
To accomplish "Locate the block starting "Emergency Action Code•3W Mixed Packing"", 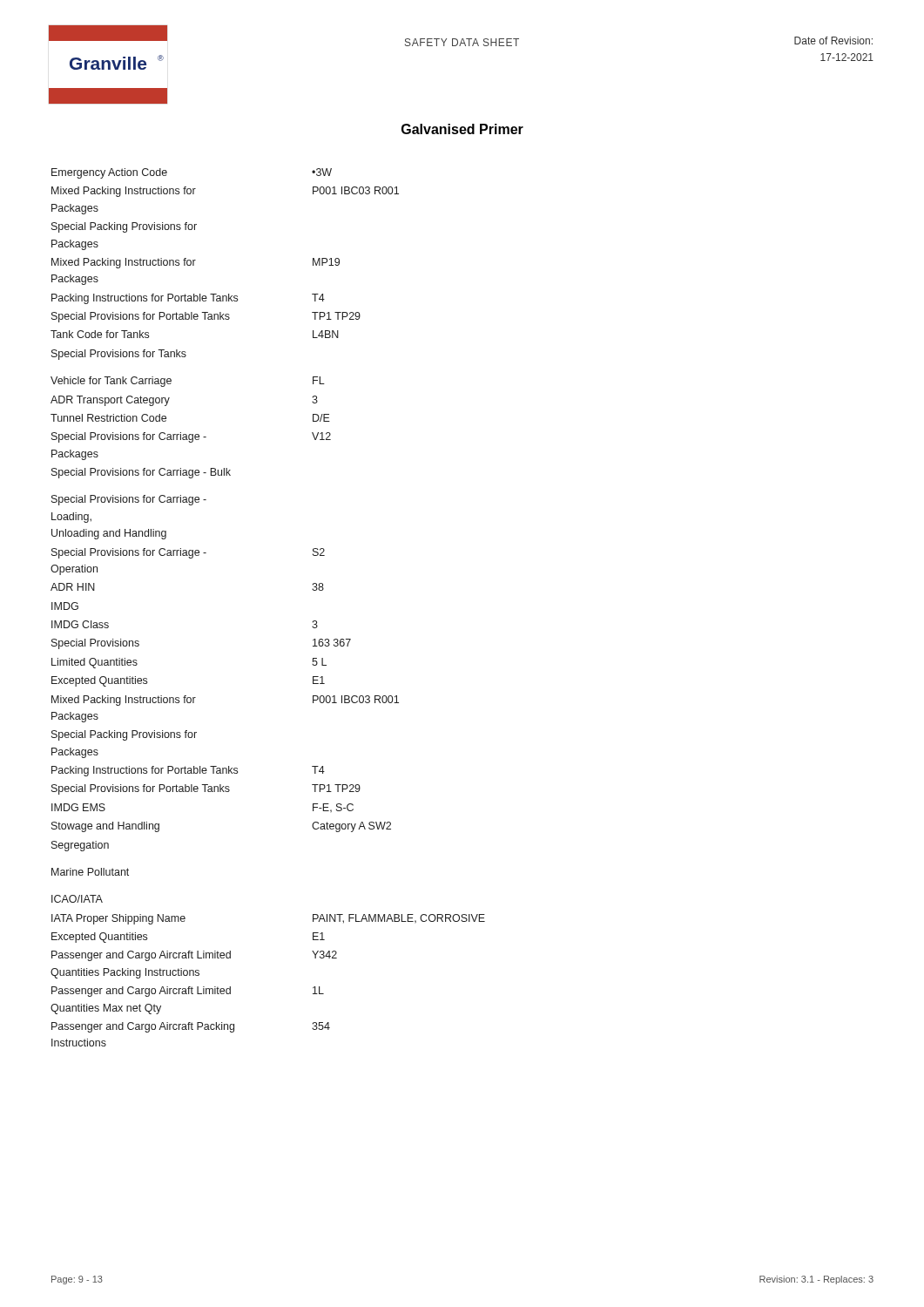I will (x=111, y=173).
